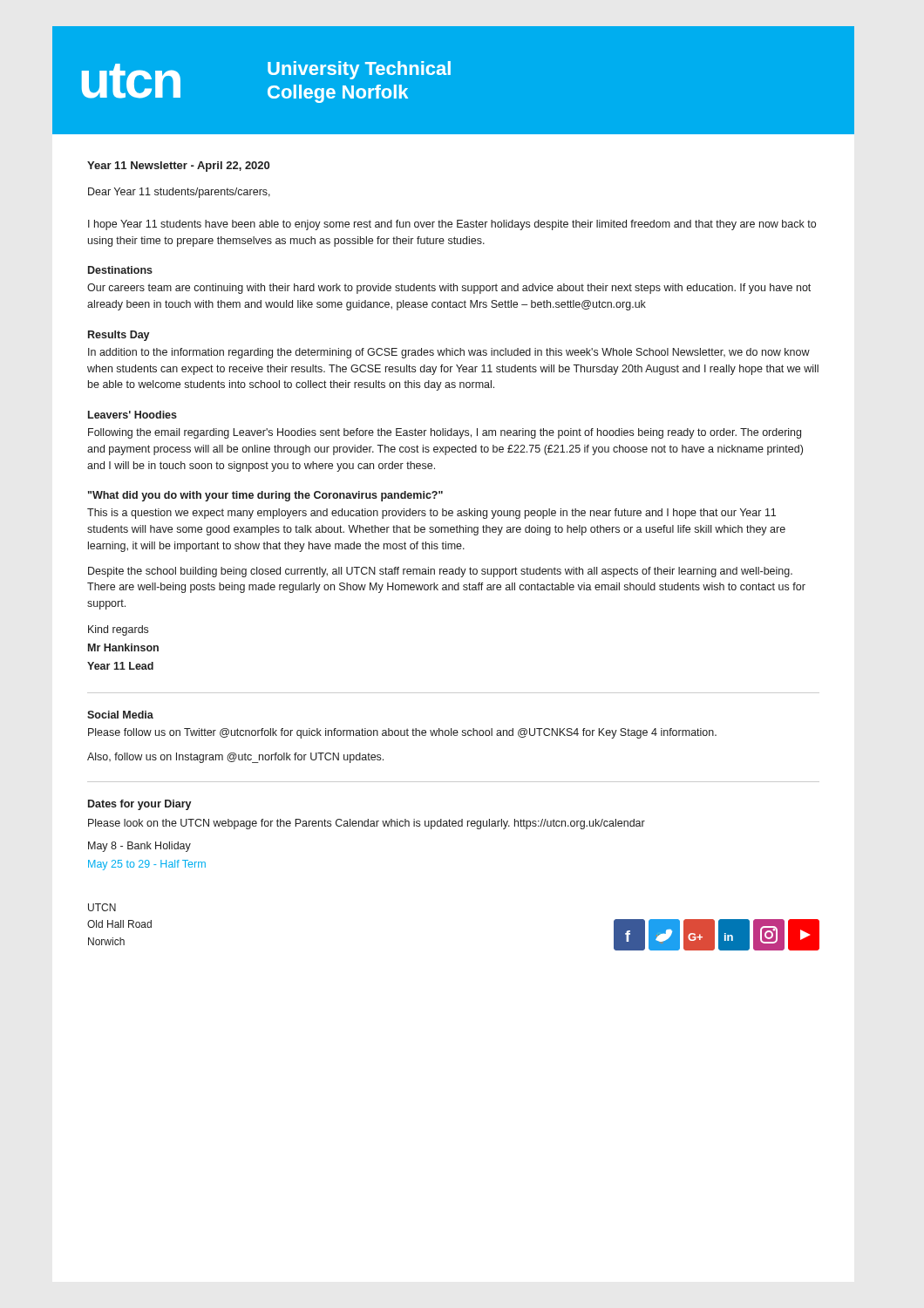Click the passage that begins "Also, follow us on"
Viewport: 924px width, 1308px height.
(236, 757)
